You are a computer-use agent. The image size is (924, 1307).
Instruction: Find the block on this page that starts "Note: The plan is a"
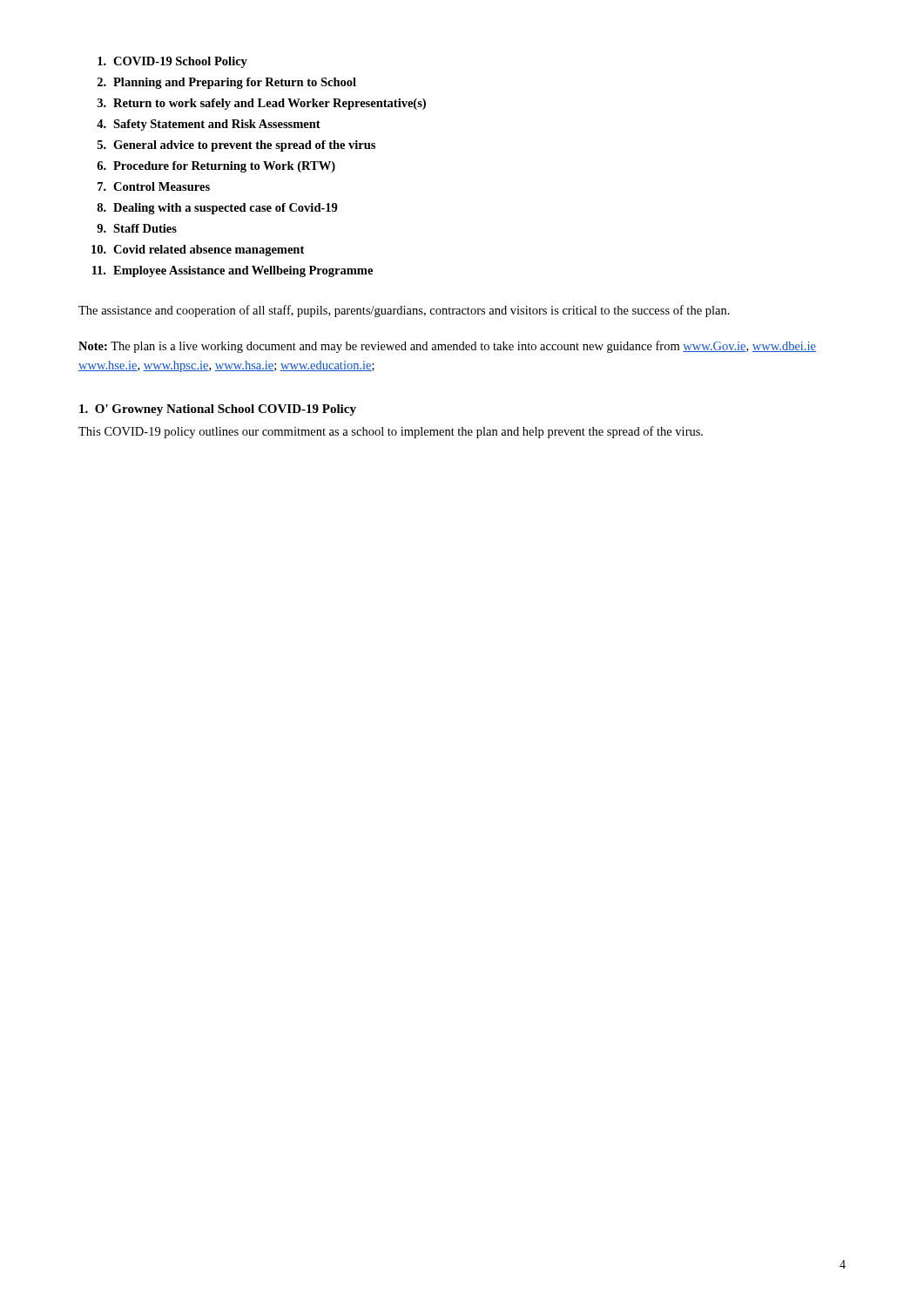[447, 355]
